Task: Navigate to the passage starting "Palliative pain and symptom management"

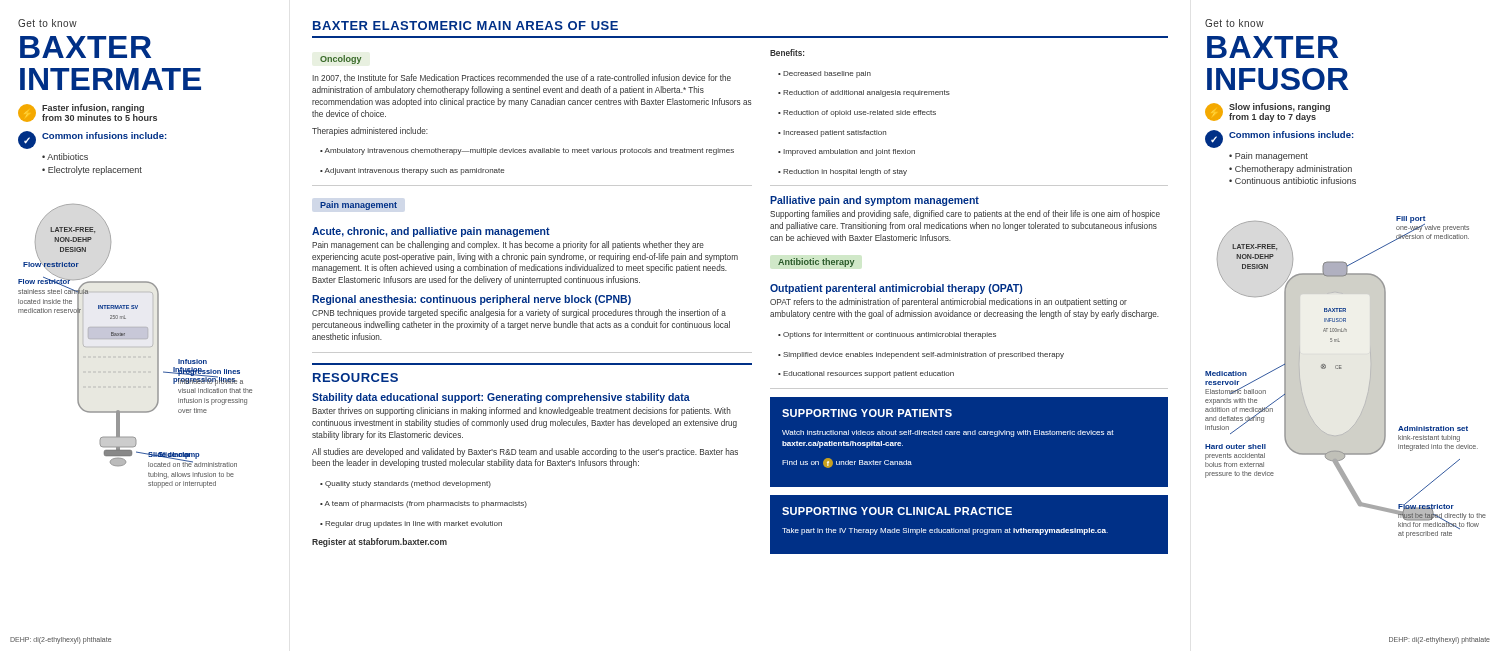Action: click(969, 200)
